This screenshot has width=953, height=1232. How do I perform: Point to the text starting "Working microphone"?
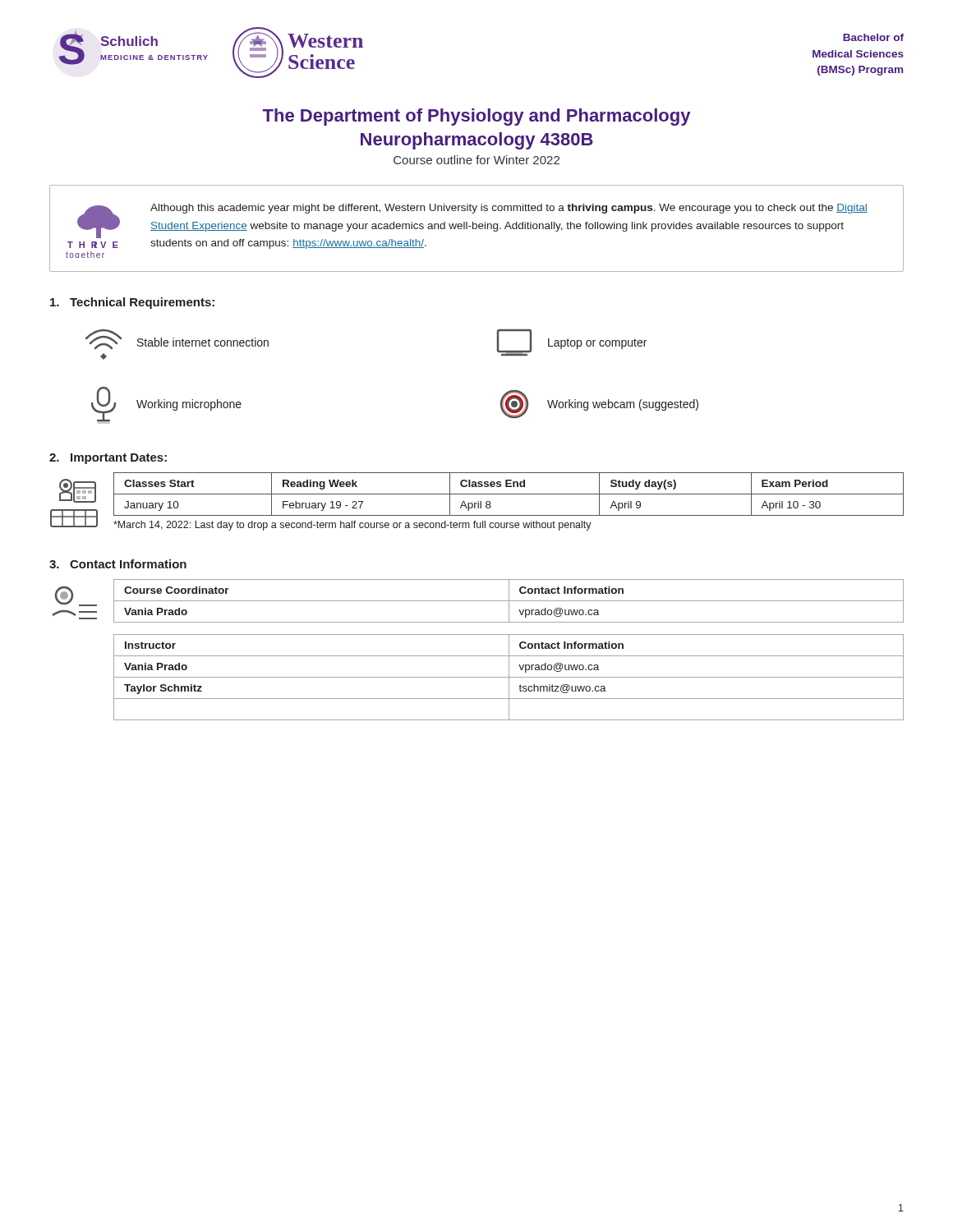189,404
